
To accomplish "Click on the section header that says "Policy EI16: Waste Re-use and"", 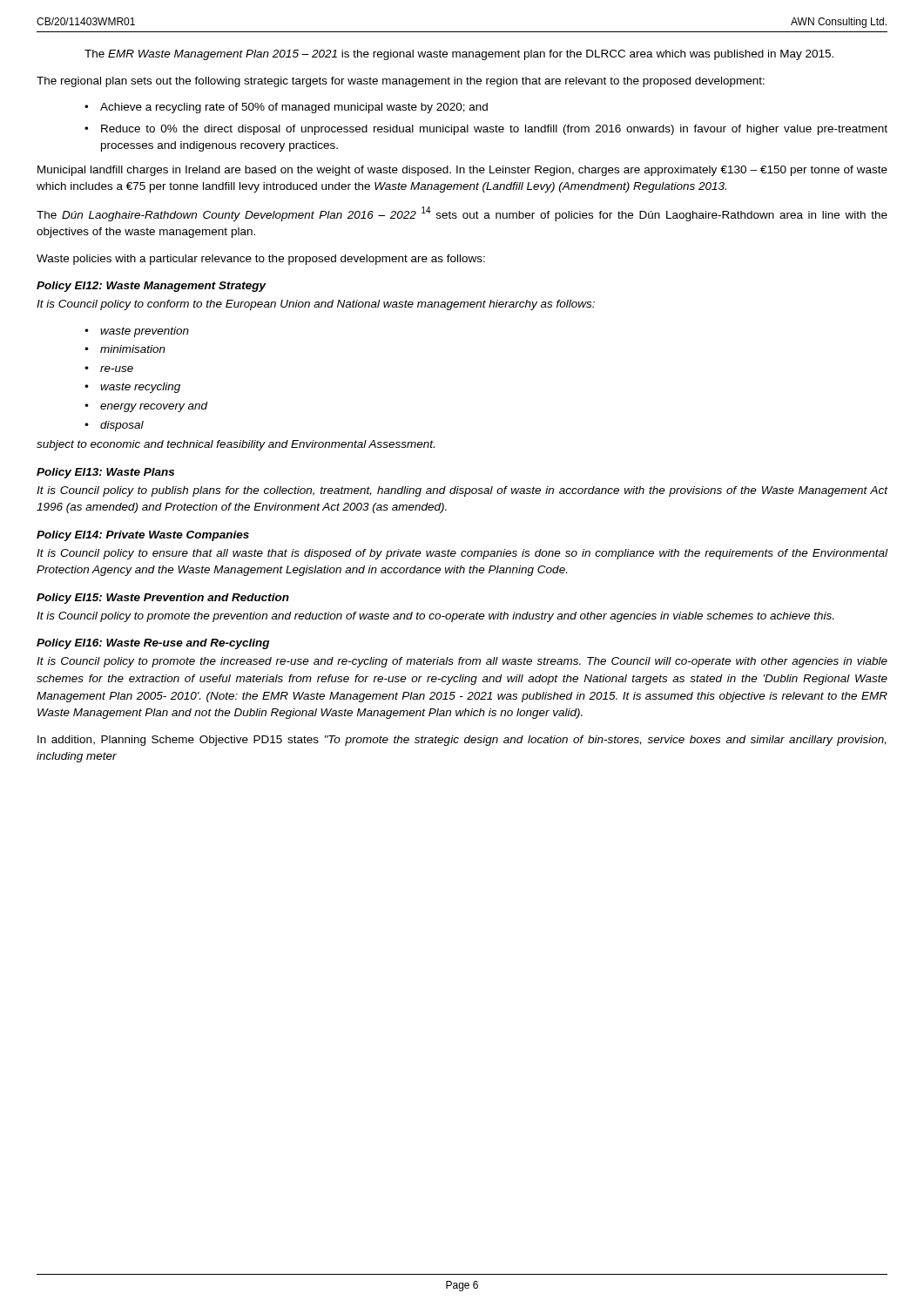I will pyautogui.click(x=153, y=643).
